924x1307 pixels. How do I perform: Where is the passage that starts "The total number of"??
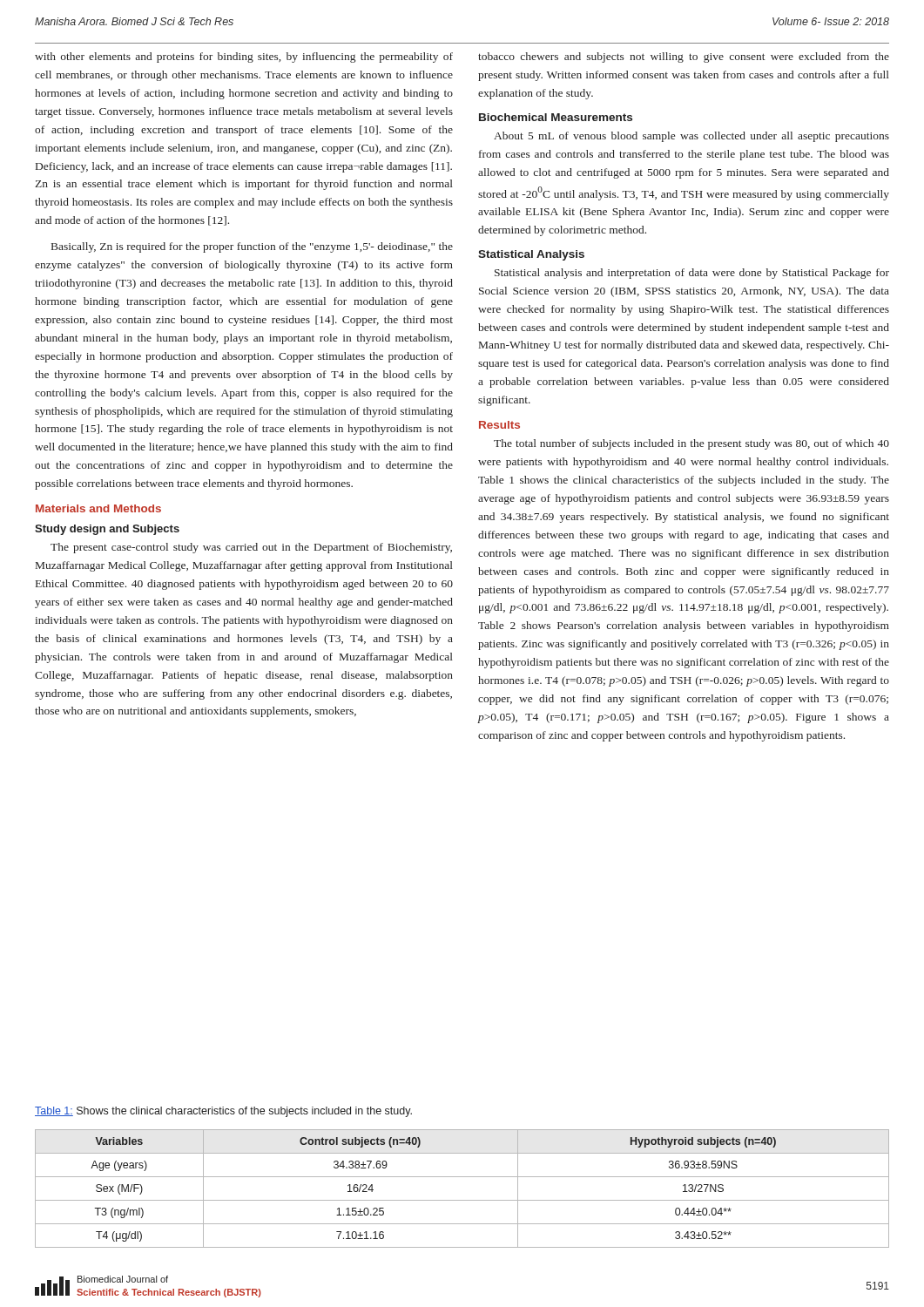(684, 590)
